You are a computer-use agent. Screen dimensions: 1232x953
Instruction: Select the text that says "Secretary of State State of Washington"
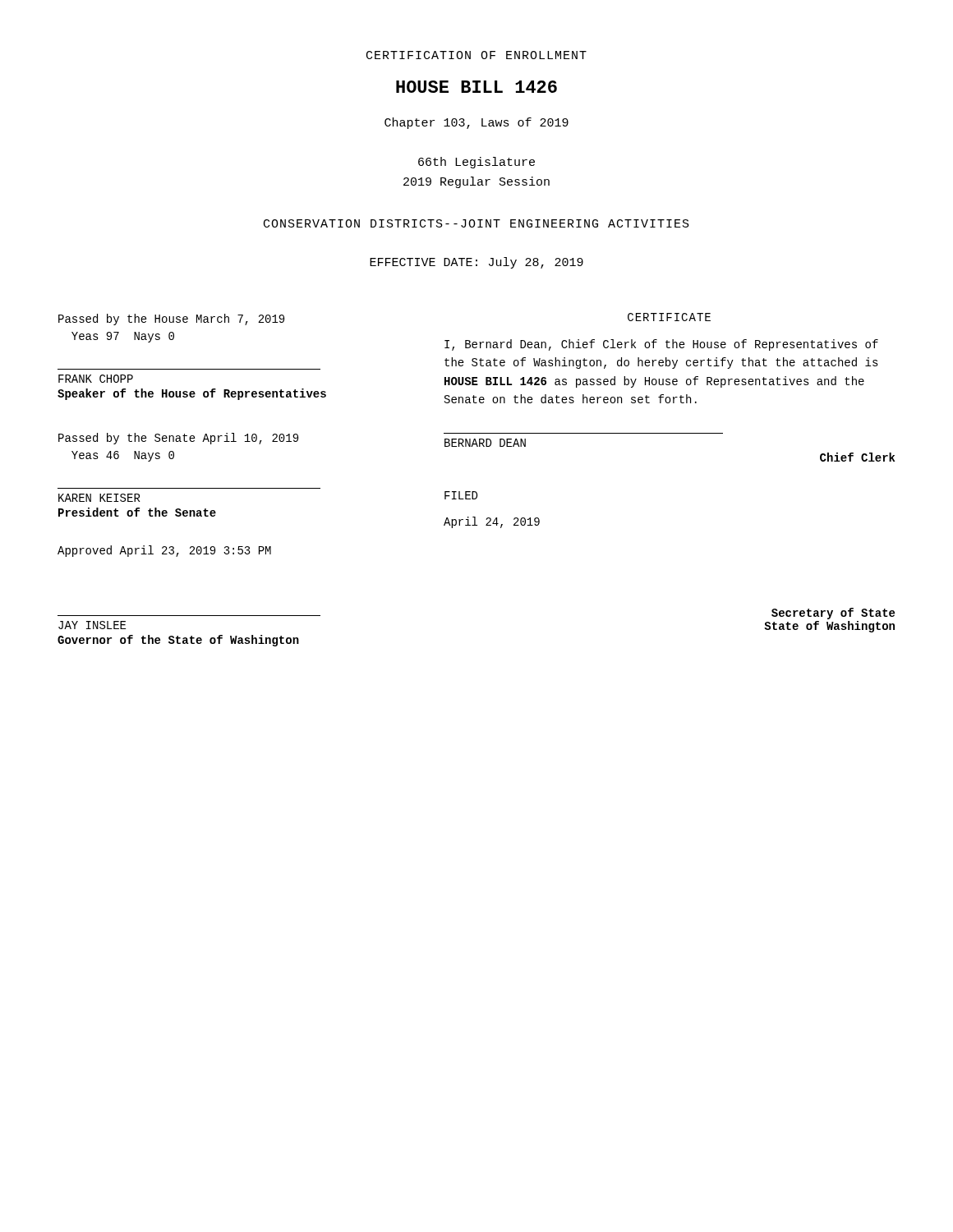pyautogui.click(x=830, y=620)
